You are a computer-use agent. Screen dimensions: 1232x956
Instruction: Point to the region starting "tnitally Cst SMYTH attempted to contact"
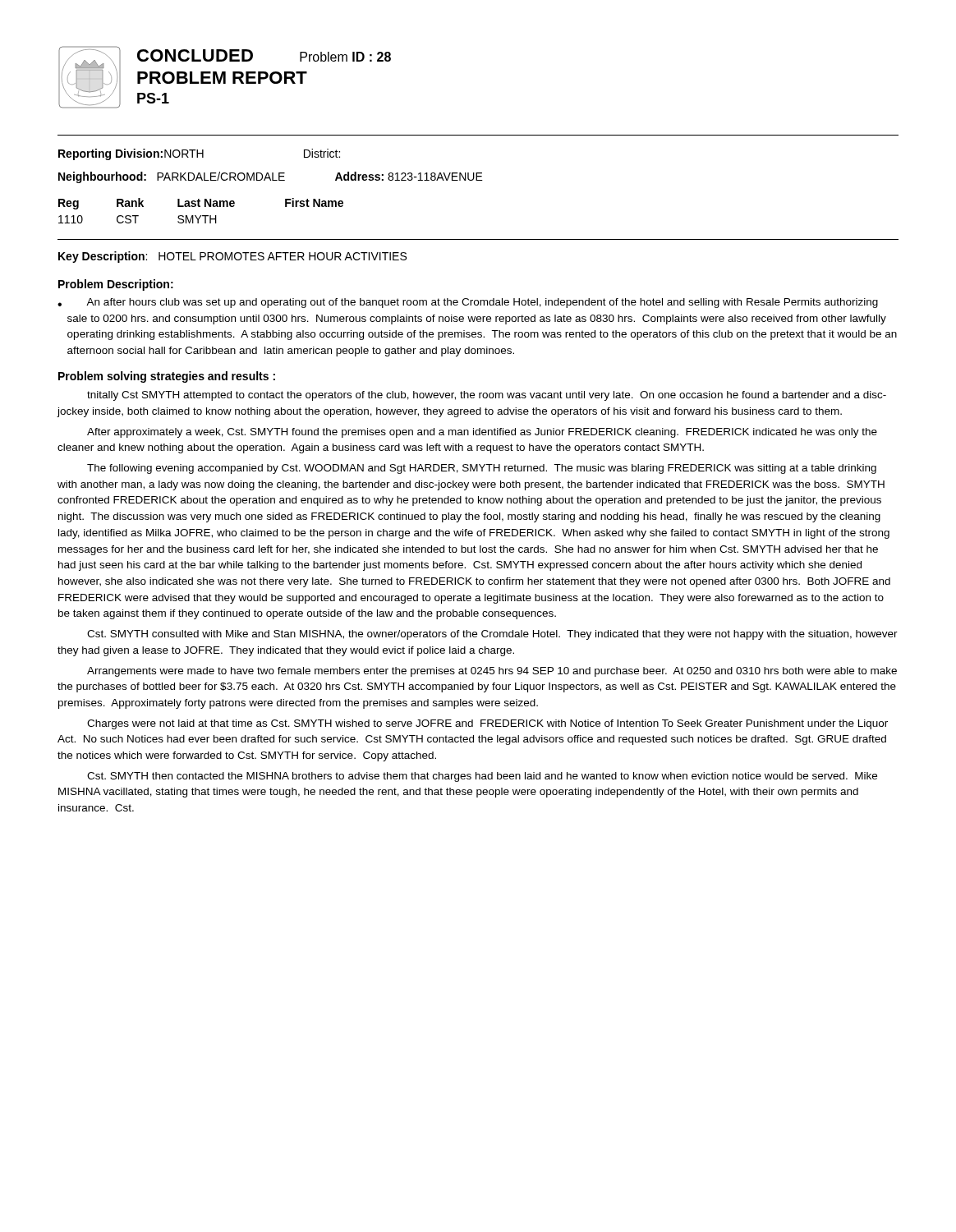[478, 602]
